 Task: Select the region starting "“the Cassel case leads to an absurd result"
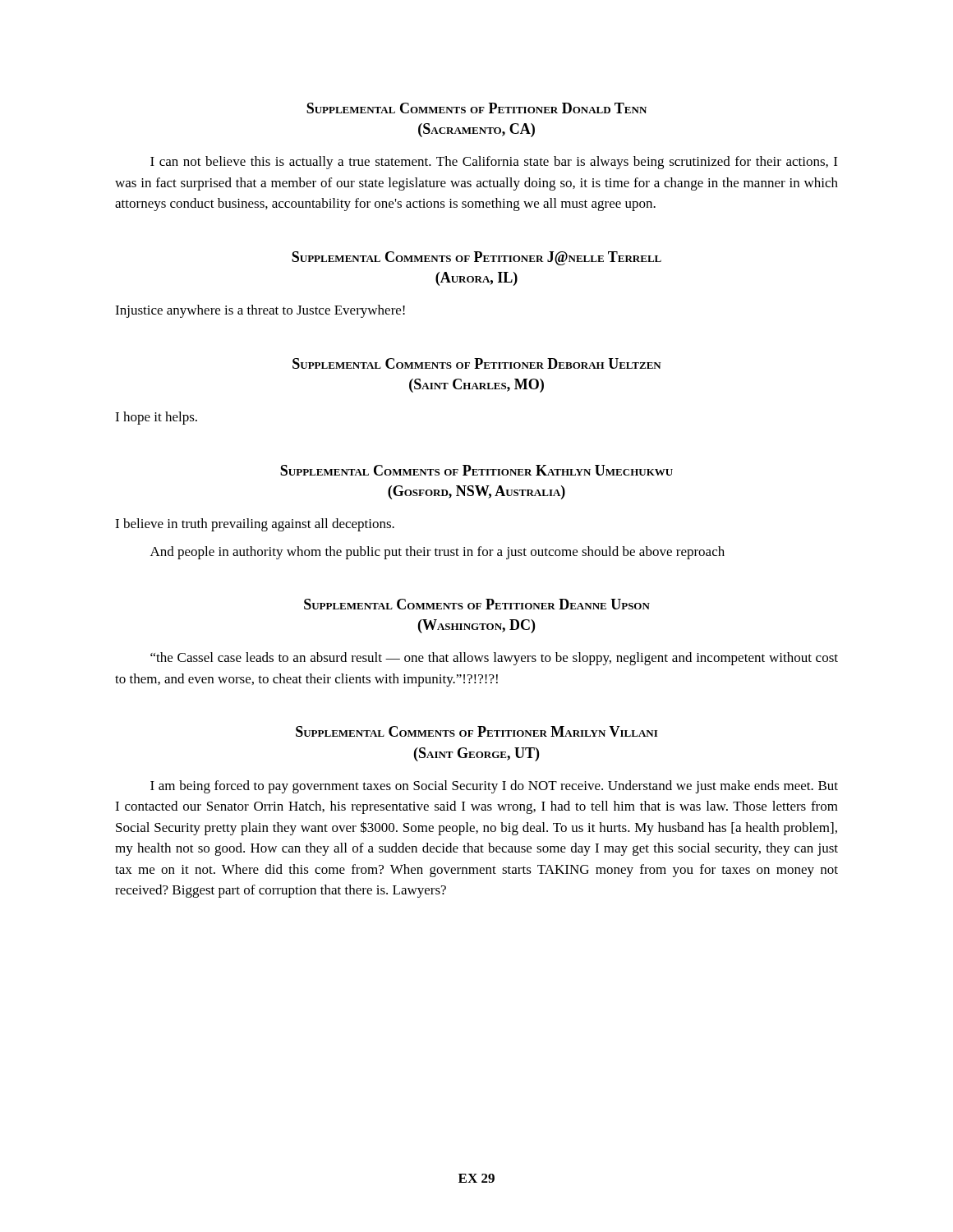(476, 668)
